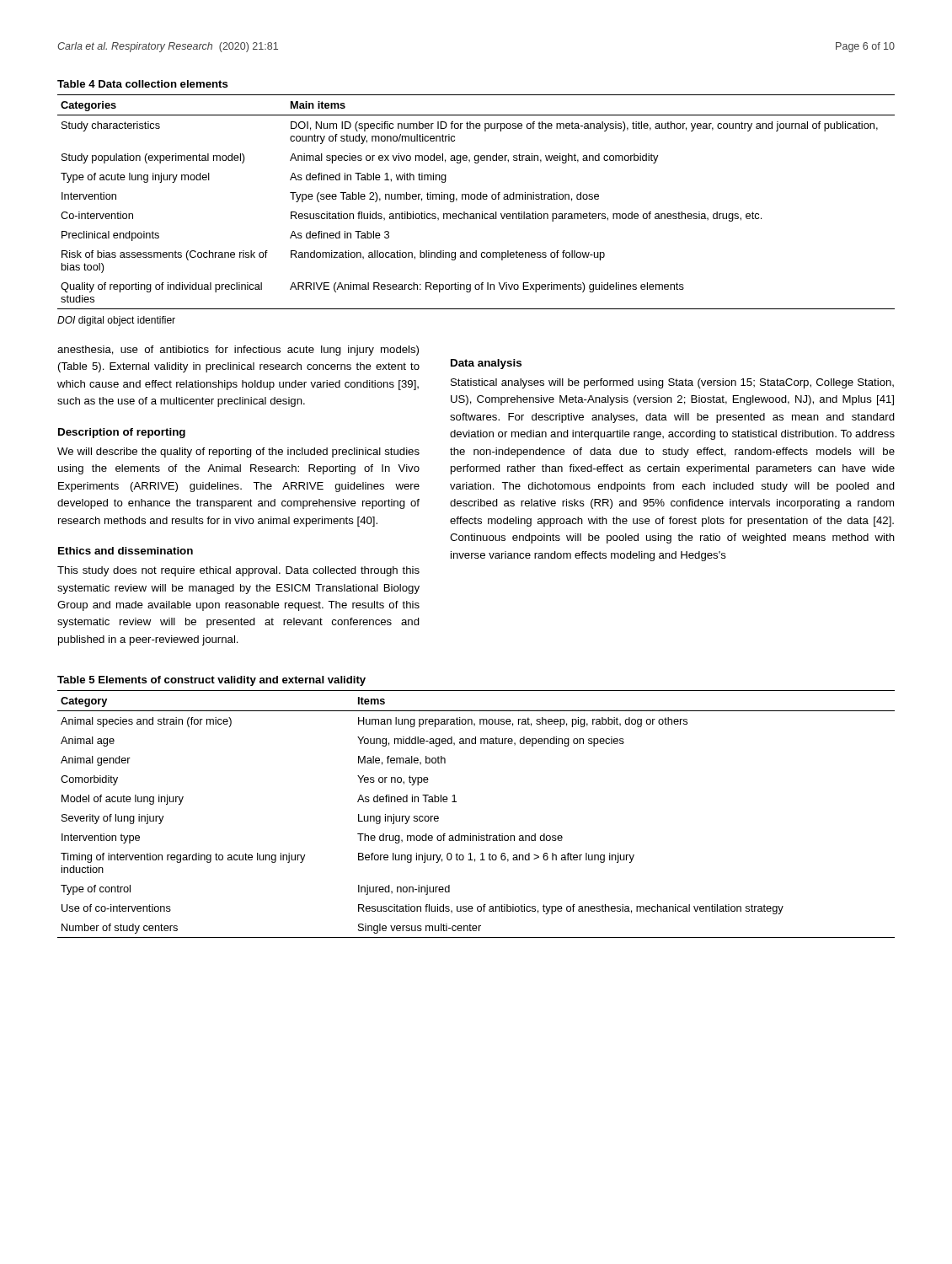Navigate to the passage starting "Ethics and dissemination"
This screenshot has height=1264, width=952.
125,551
